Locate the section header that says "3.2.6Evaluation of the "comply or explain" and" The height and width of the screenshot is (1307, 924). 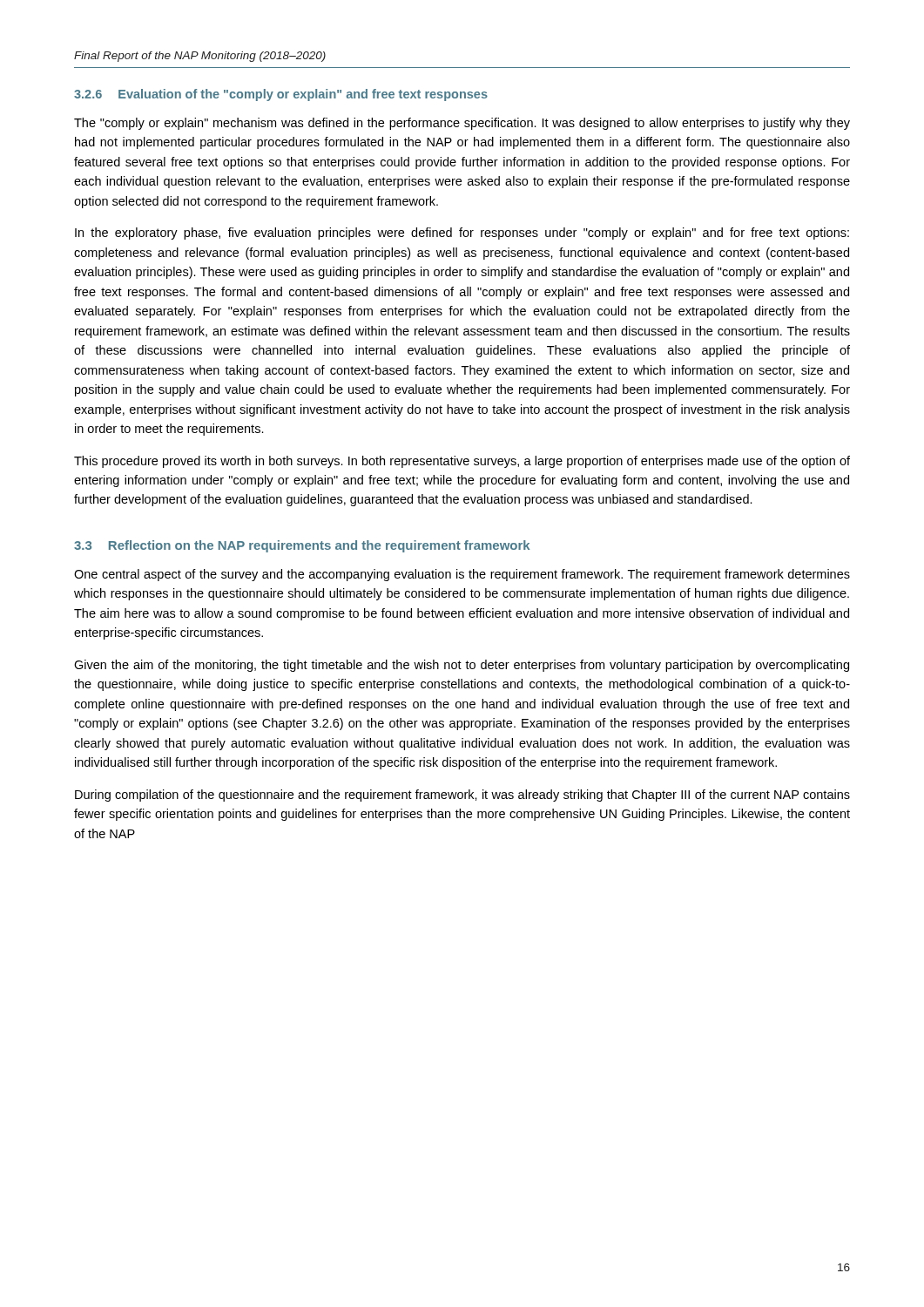pos(281,94)
